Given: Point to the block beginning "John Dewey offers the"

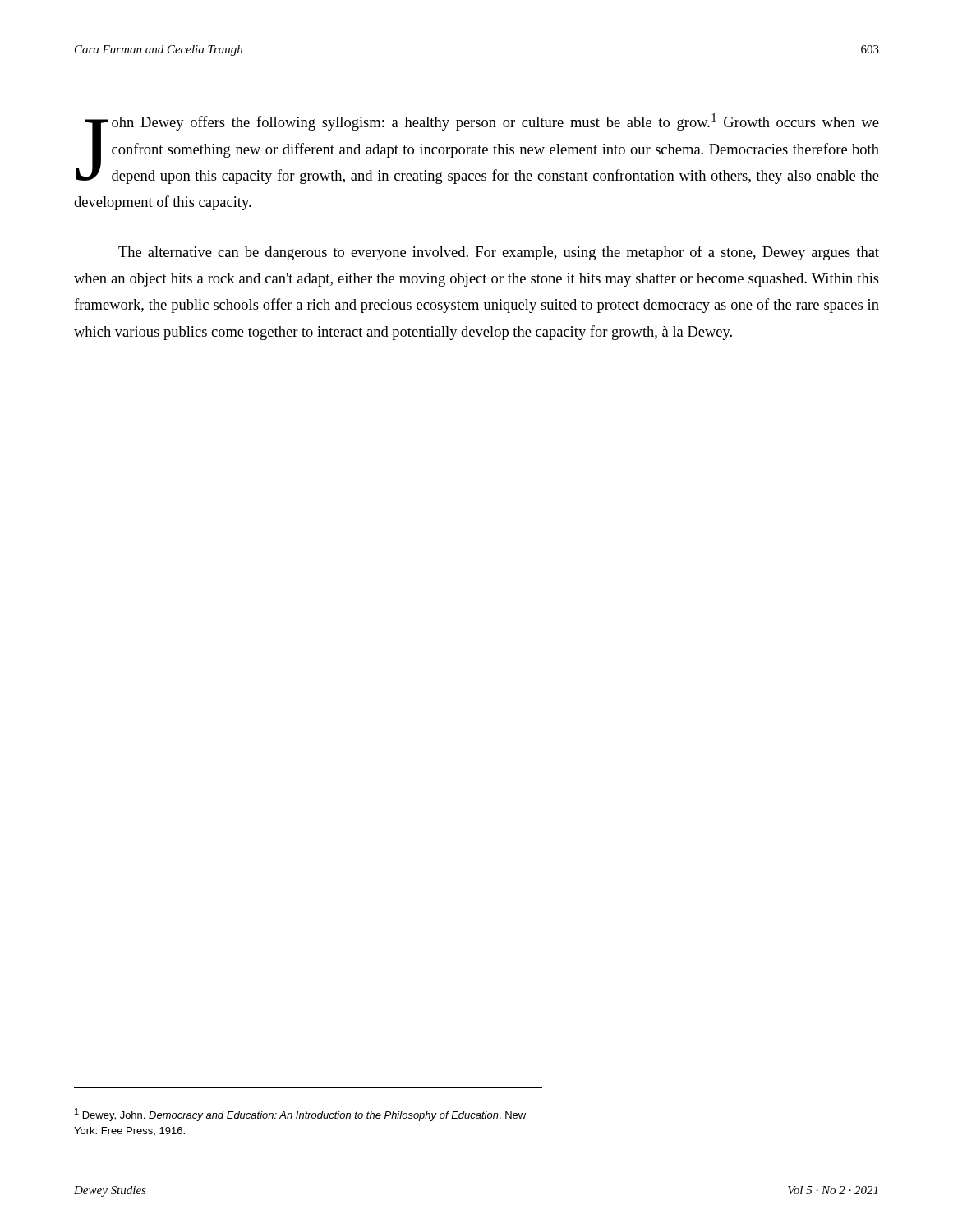Looking at the screenshot, I should [477, 149].
